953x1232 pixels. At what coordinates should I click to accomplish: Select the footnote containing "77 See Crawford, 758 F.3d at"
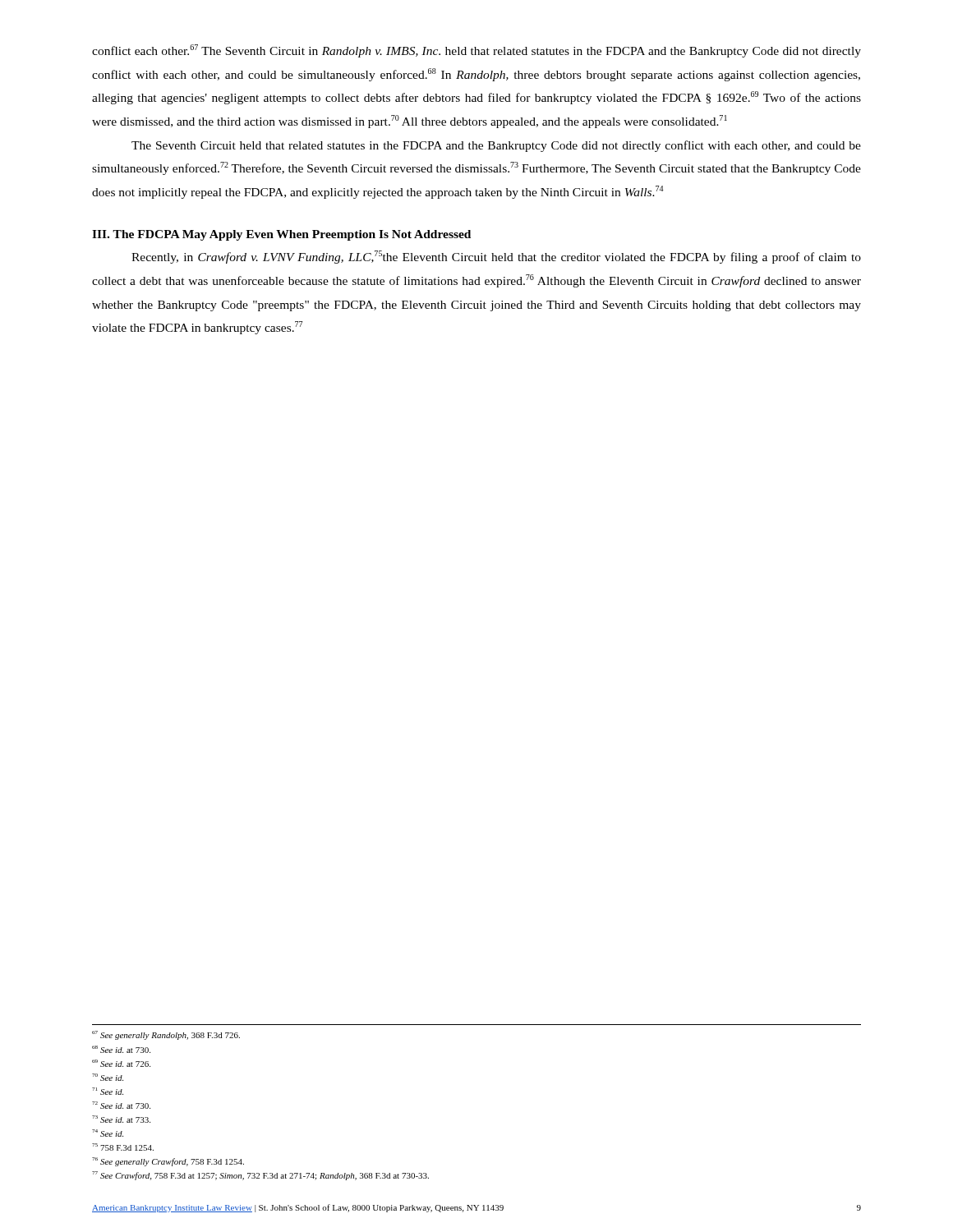[260, 1176]
